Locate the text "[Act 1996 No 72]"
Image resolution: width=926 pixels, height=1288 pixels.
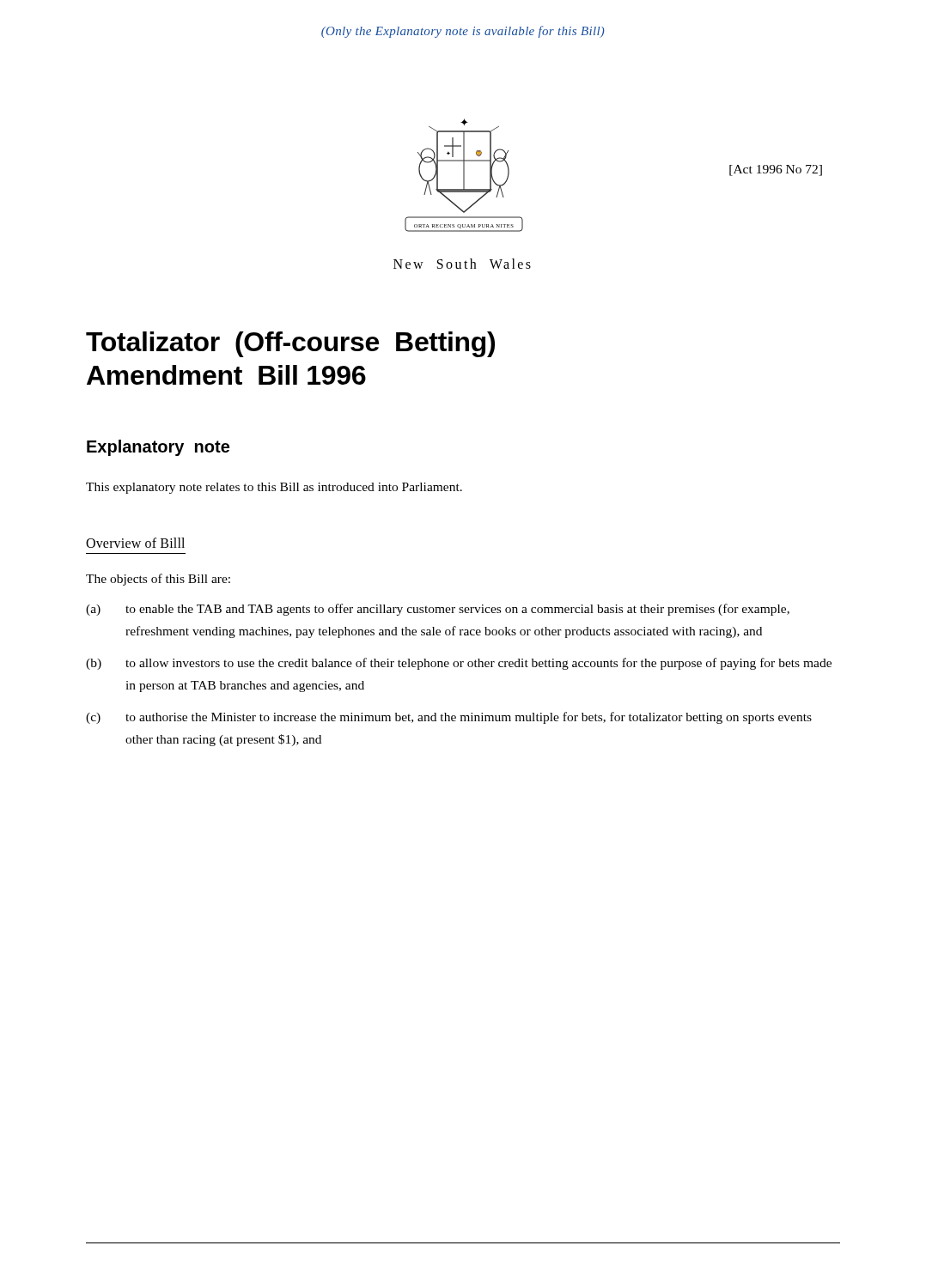click(776, 169)
